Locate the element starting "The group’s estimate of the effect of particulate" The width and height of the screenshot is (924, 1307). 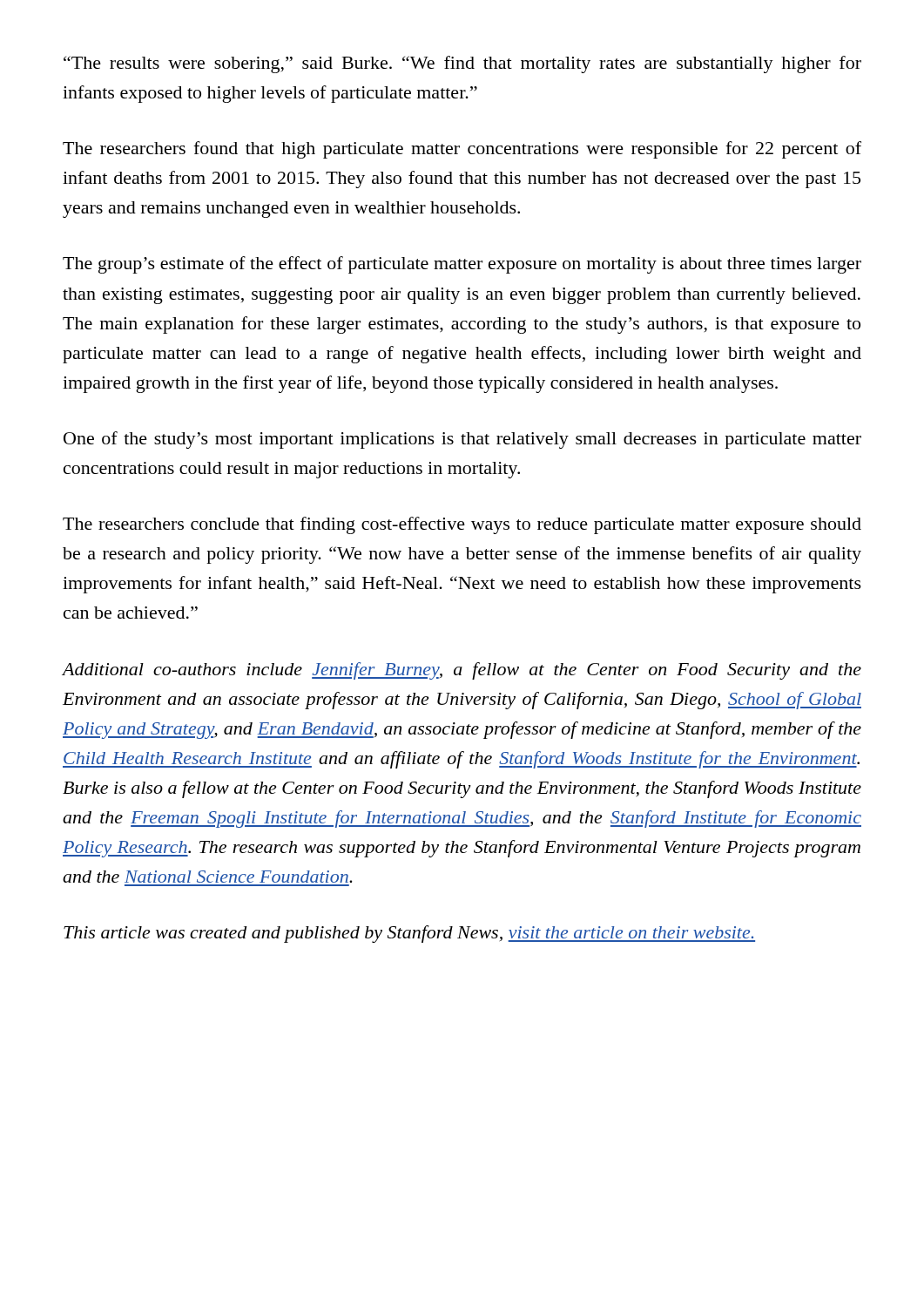click(x=462, y=323)
